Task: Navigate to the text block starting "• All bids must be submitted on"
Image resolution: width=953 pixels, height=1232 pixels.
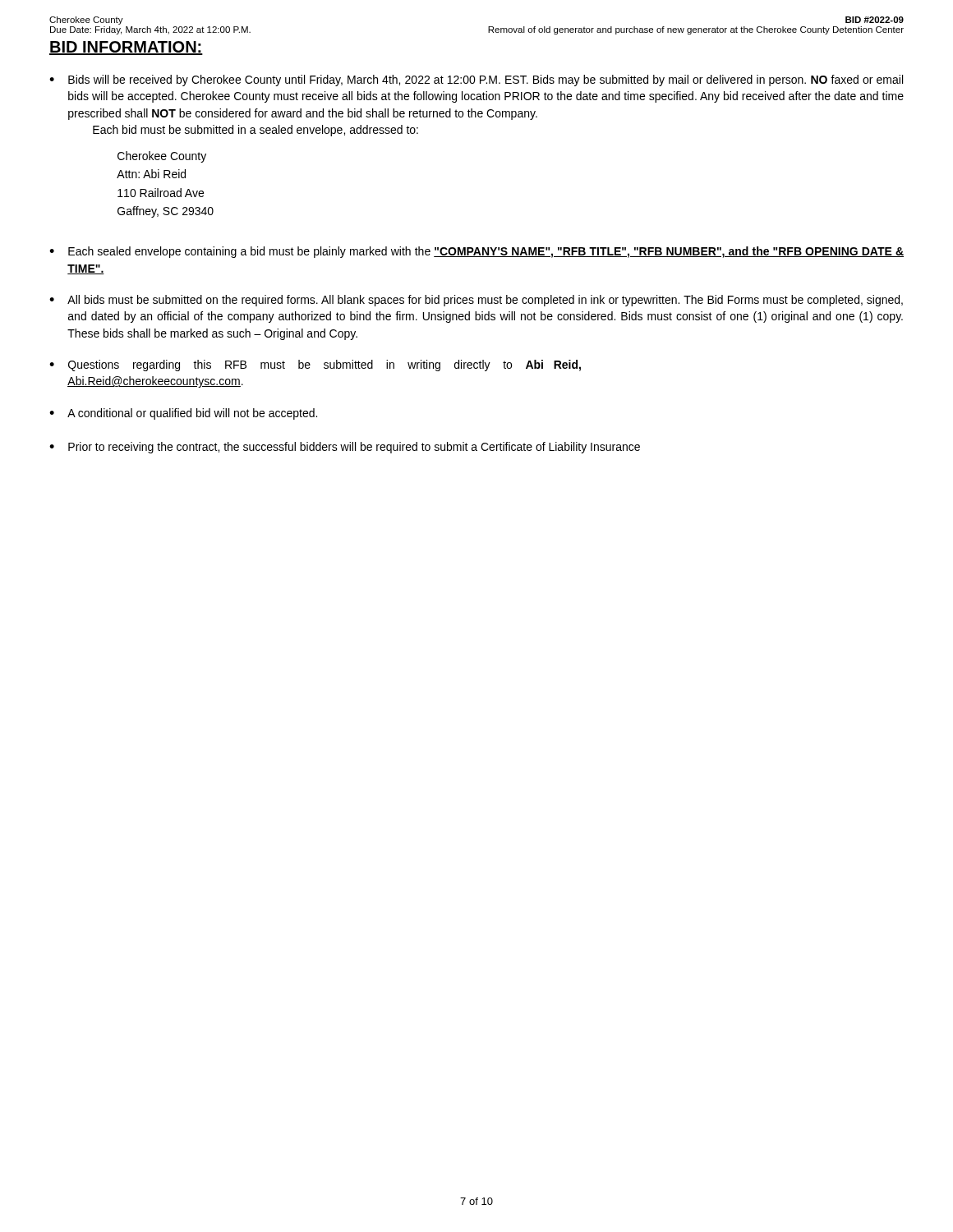Action: pos(476,317)
